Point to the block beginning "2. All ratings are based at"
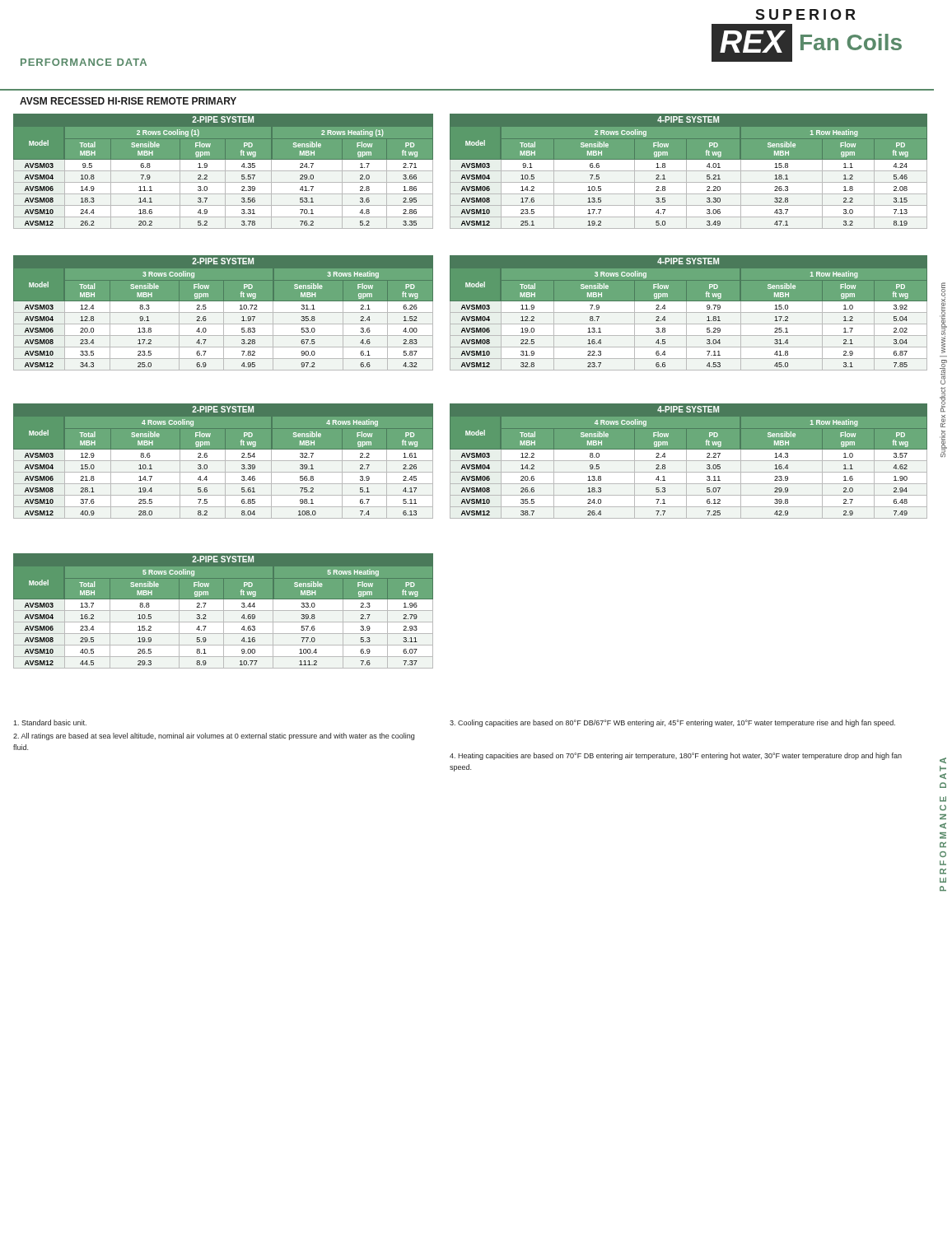 click(214, 742)
